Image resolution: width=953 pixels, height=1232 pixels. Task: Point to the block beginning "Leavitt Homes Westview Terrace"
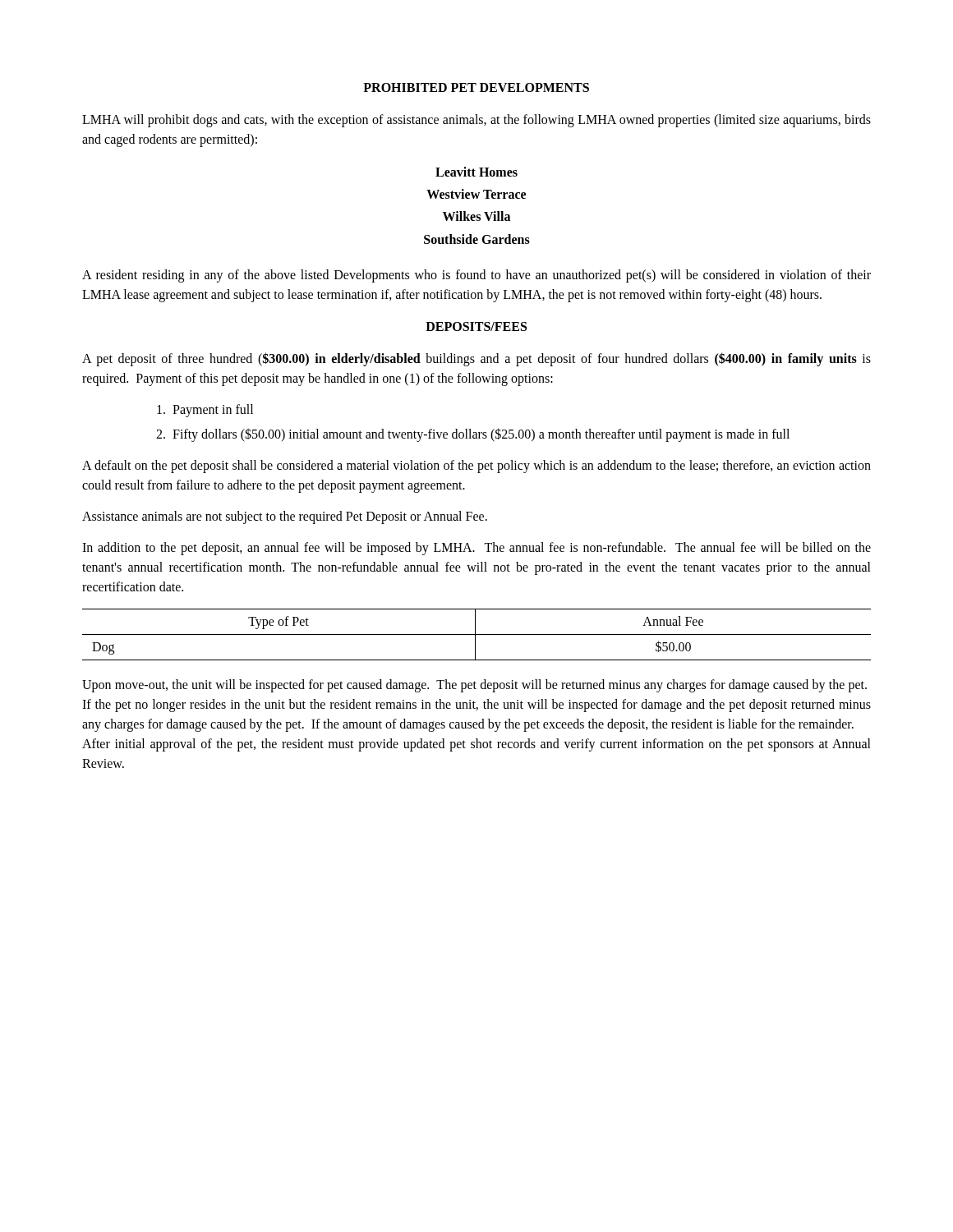476,206
